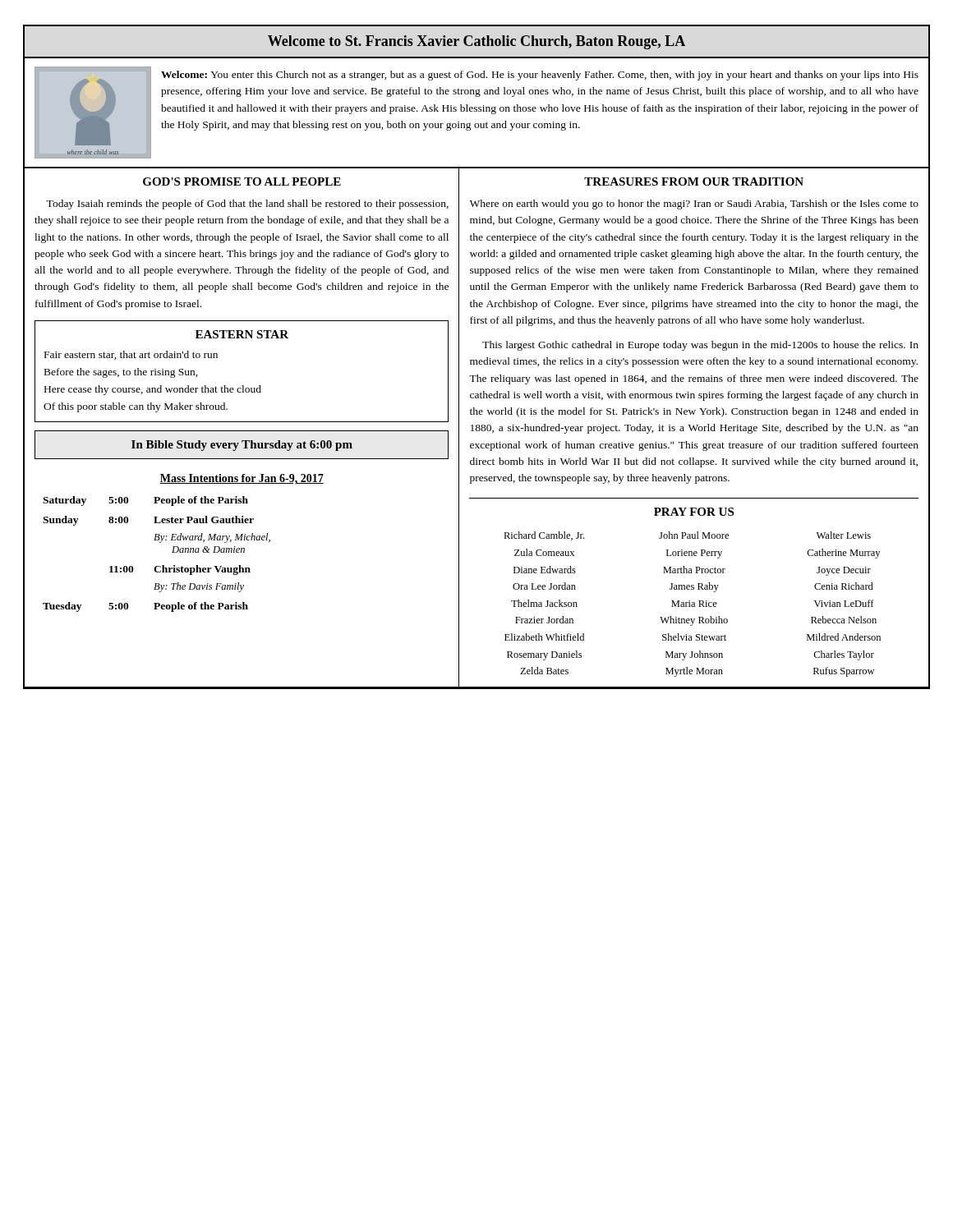Image resolution: width=953 pixels, height=1232 pixels.
Task: Find the section header that reads "GOD'S PROMISE TO ALL PEOPLE"
Action: point(242,182)
